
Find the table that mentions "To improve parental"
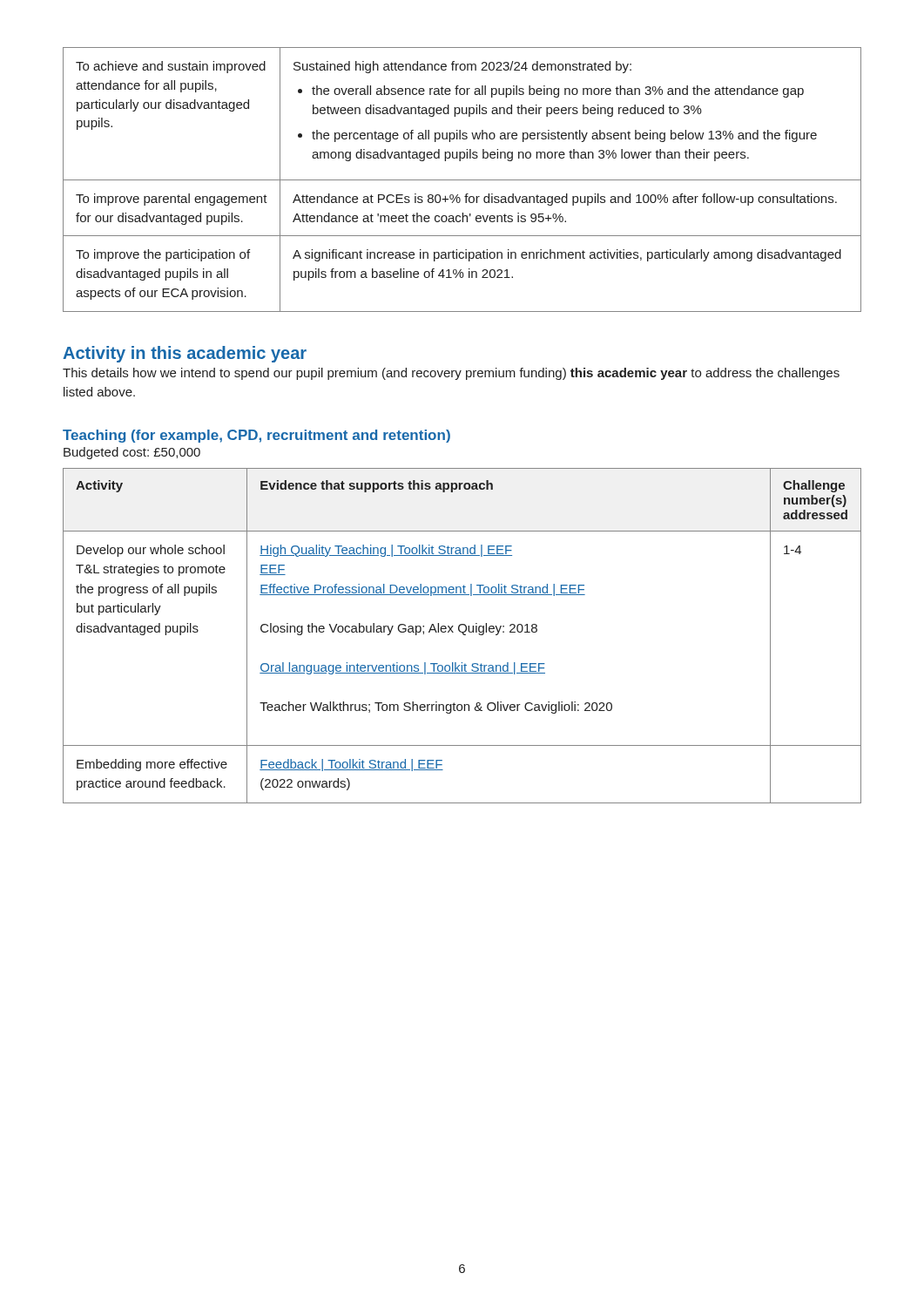coord(462,179)
